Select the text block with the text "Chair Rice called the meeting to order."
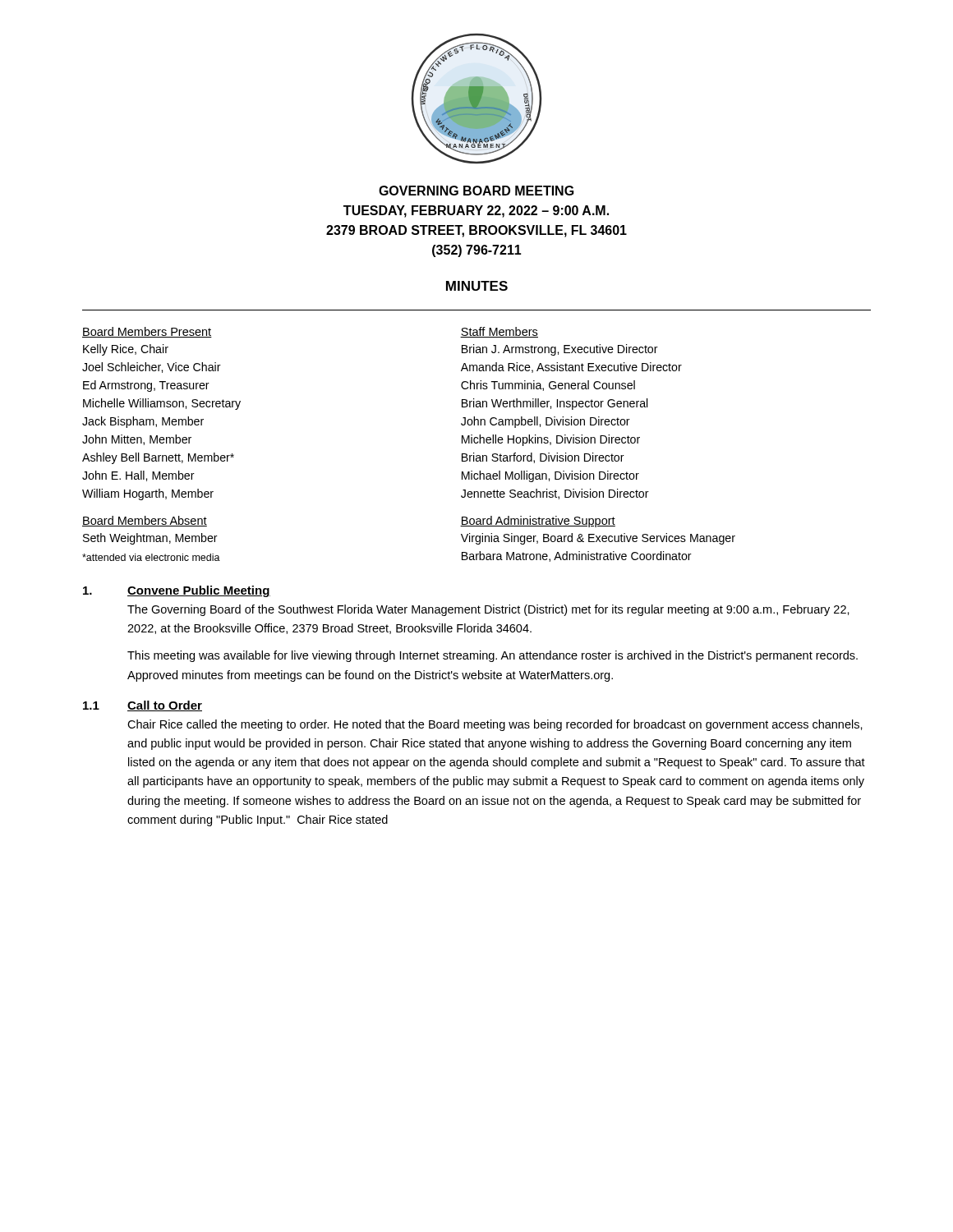953x1232 pixels. pos(496,772)
